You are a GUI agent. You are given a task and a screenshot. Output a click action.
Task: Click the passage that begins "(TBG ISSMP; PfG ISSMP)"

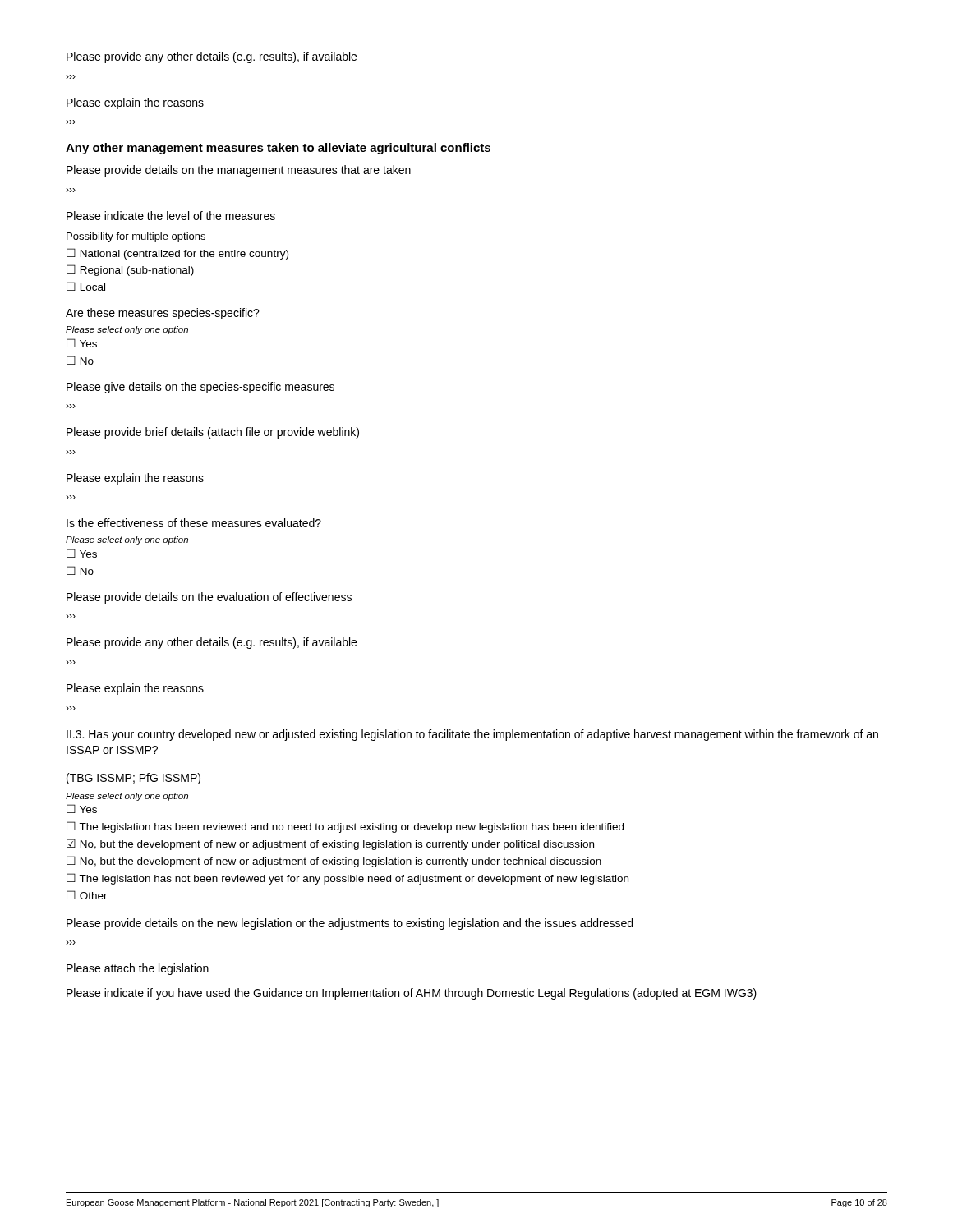click(134, 779)
